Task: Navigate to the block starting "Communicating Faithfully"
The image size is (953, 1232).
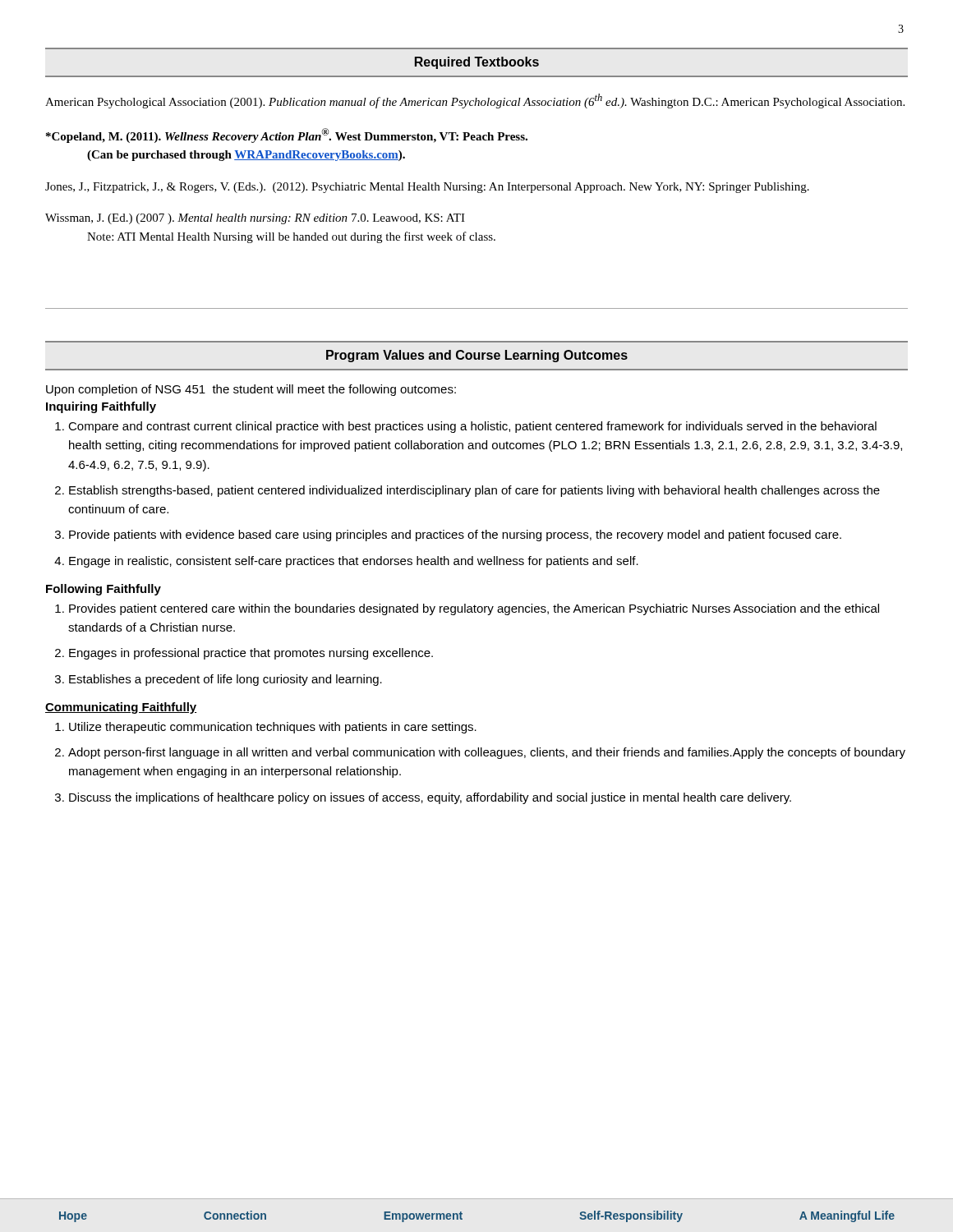Action: pos(121,707)
